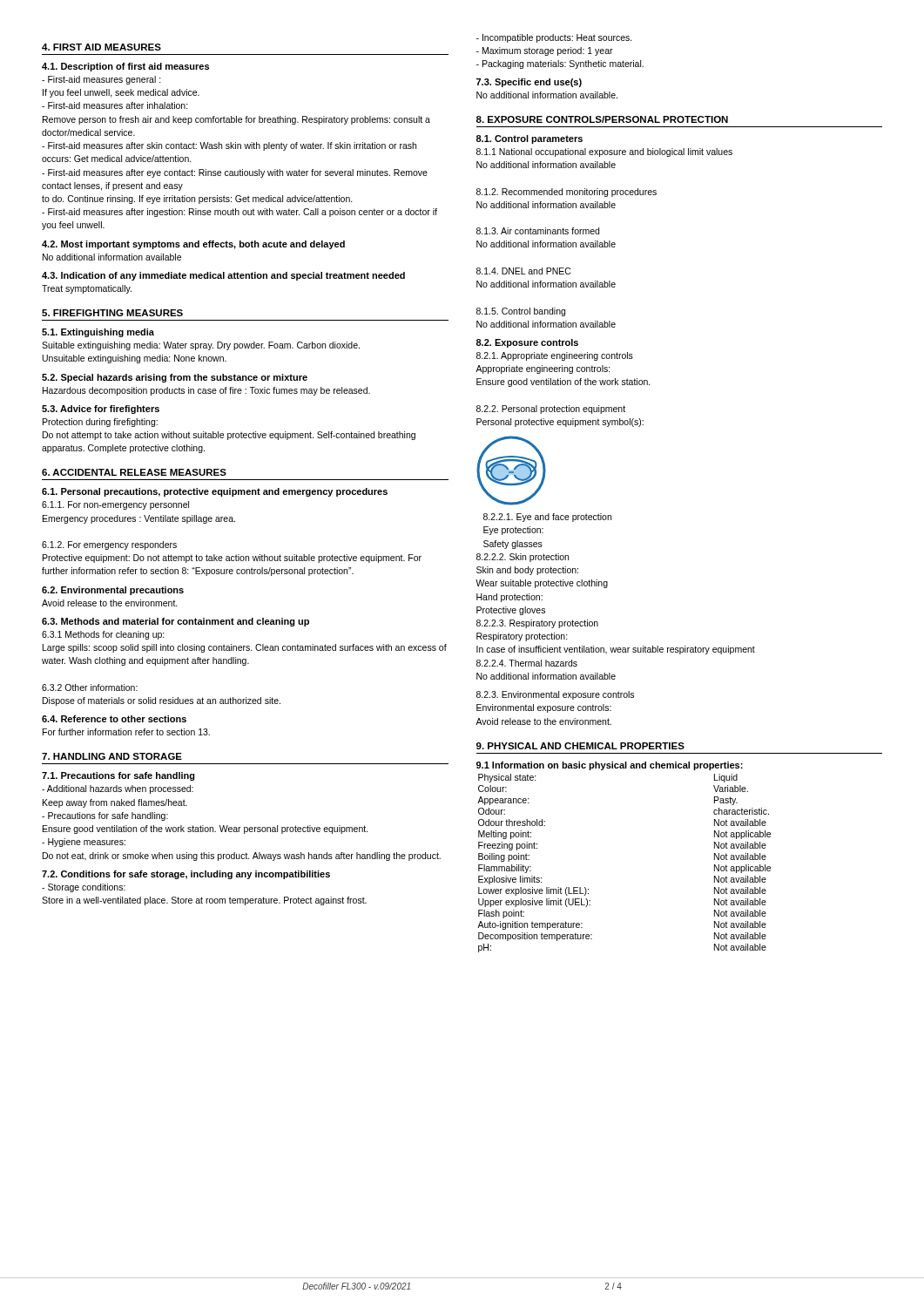Find the block on this page that starts "2.2.1. Eye and face protection Eye protection:"
The image size is (924, 1307).
[547, 518]
